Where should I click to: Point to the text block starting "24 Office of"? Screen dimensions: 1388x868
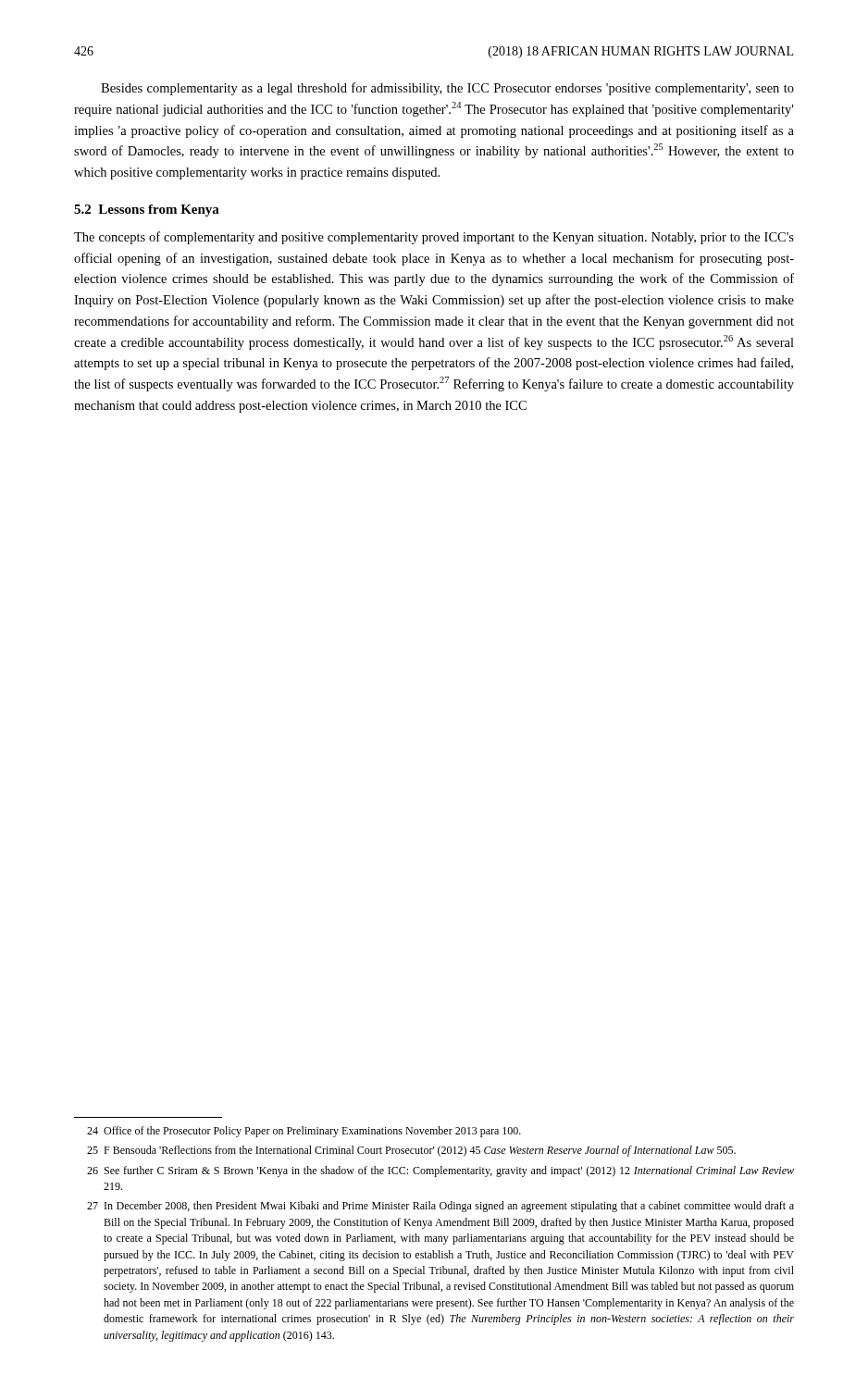point(434,1131)
